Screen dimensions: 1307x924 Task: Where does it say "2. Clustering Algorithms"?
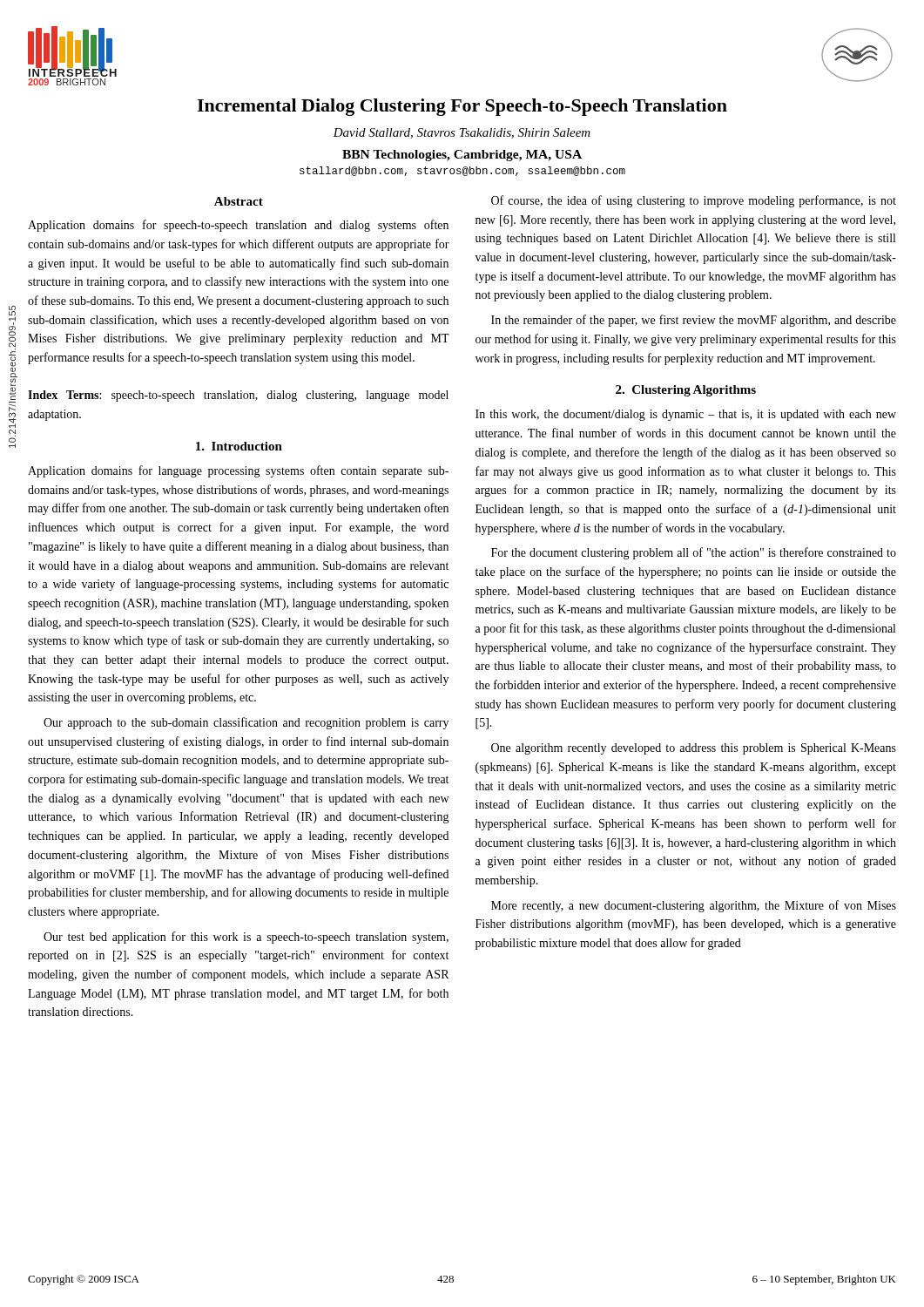(x=686, y=390)
